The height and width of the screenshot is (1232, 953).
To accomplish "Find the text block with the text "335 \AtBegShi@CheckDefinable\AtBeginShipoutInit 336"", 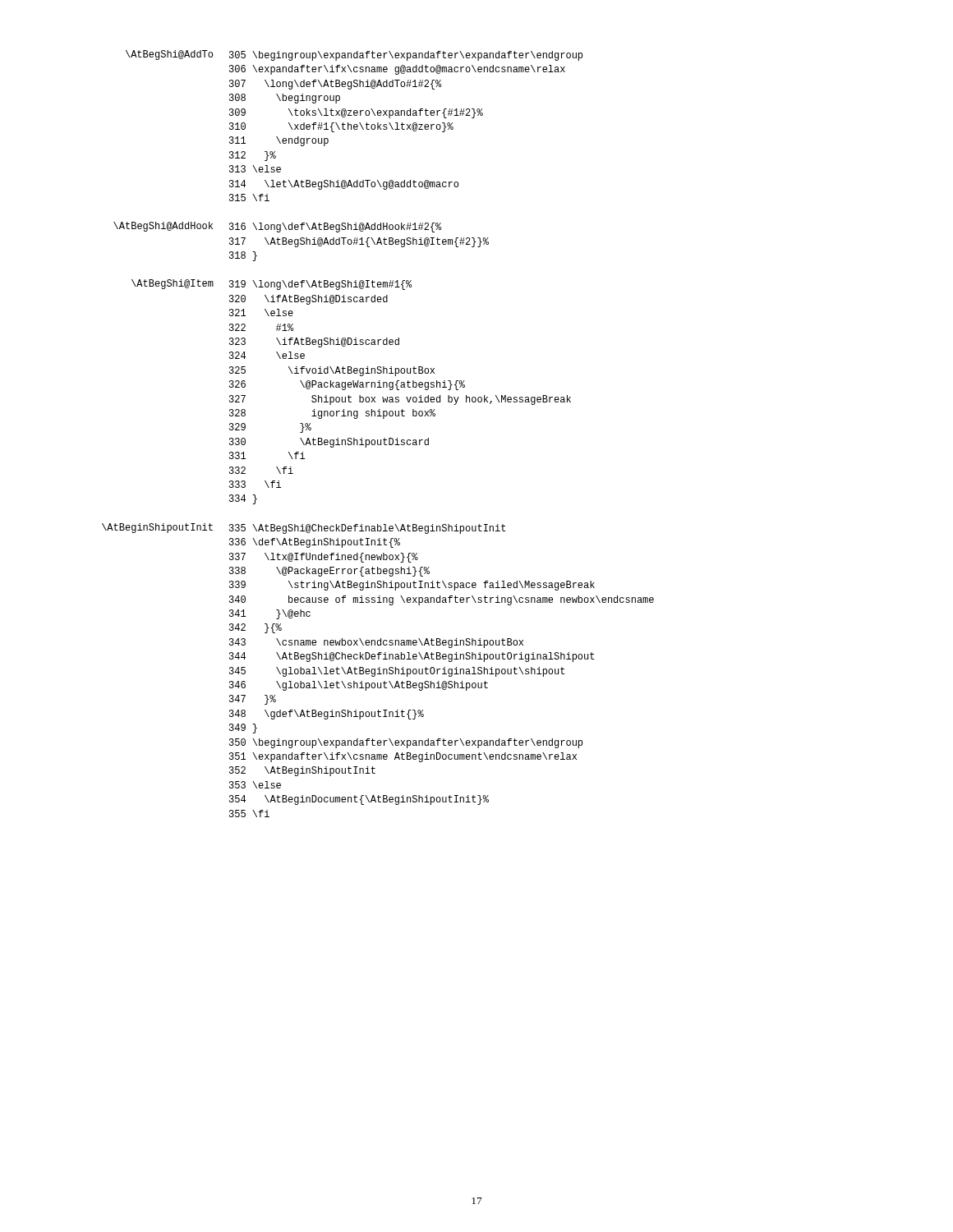I will tap(441, 672).
